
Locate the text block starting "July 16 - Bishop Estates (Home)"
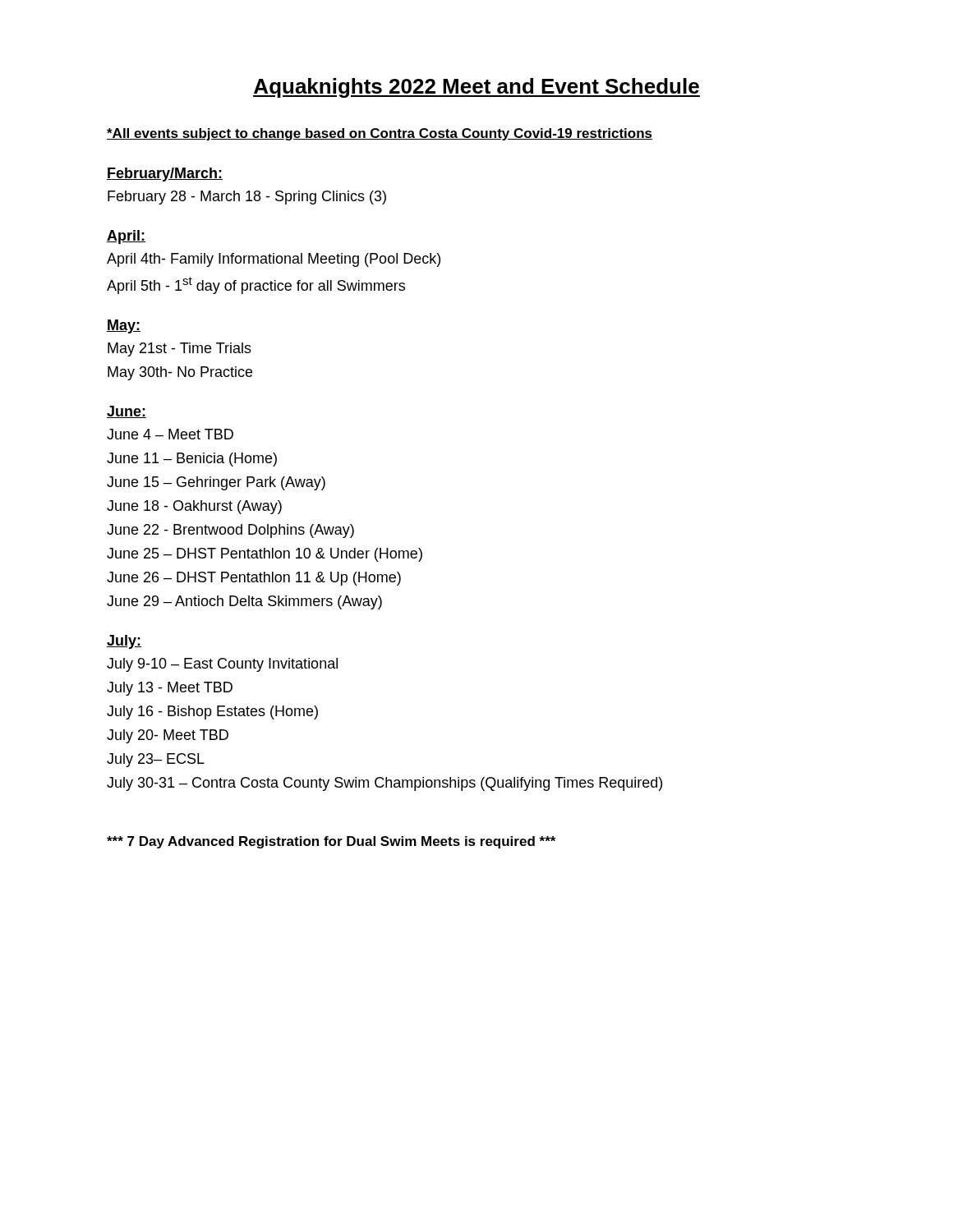click(213, 711)
